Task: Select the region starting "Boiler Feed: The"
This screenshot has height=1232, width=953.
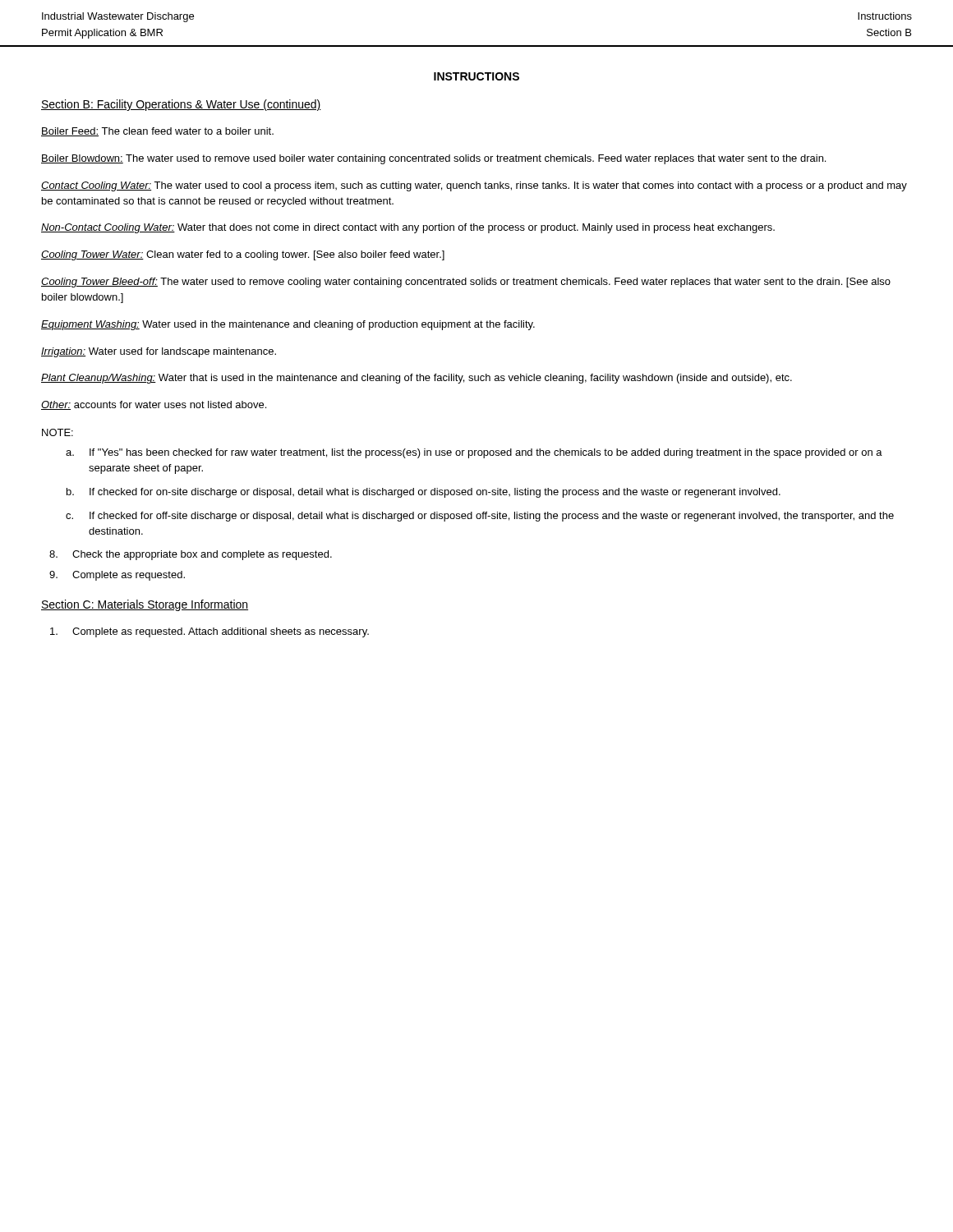Action: click(158, 131)
